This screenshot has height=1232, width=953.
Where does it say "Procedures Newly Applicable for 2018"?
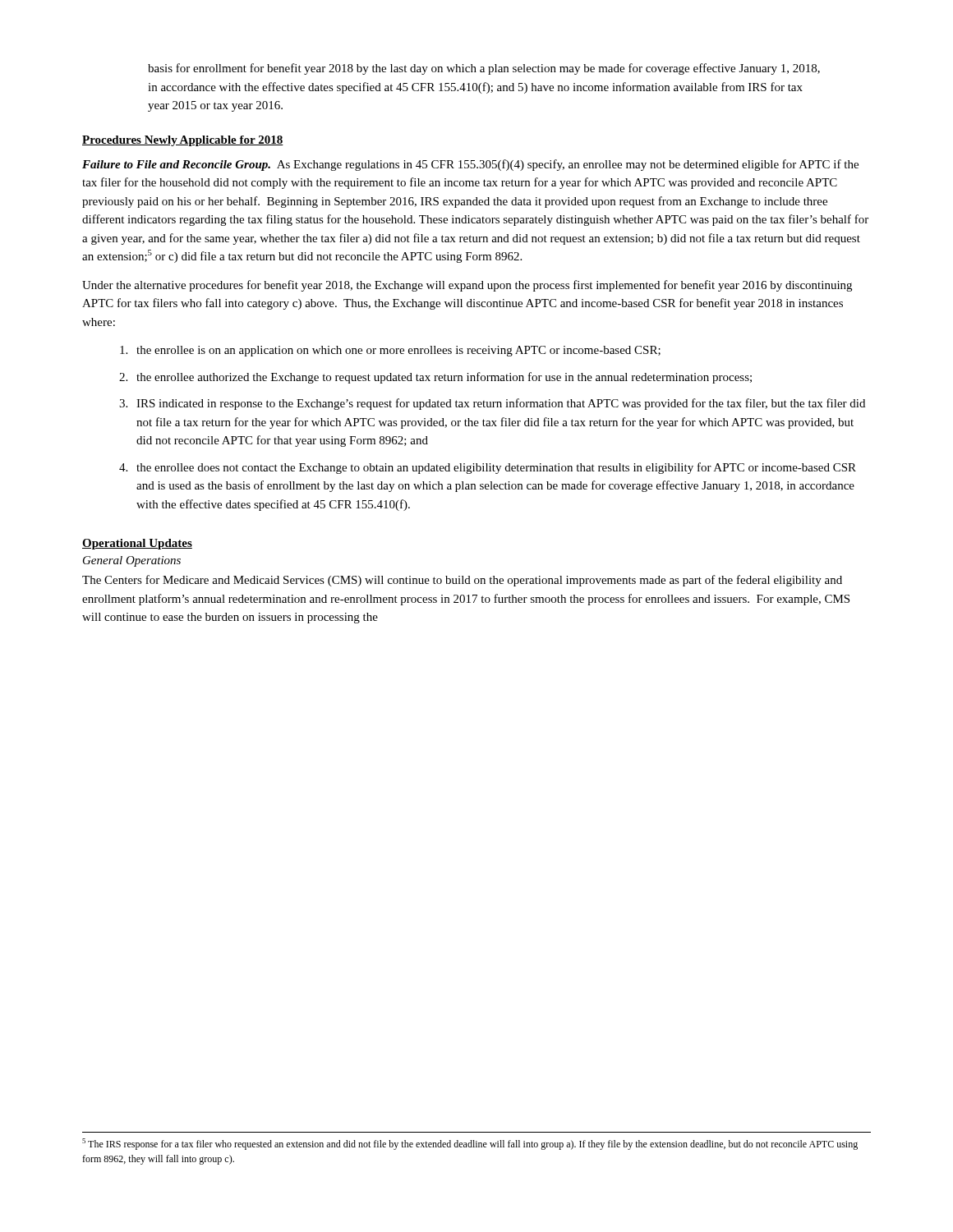click(x=182, y=139)
